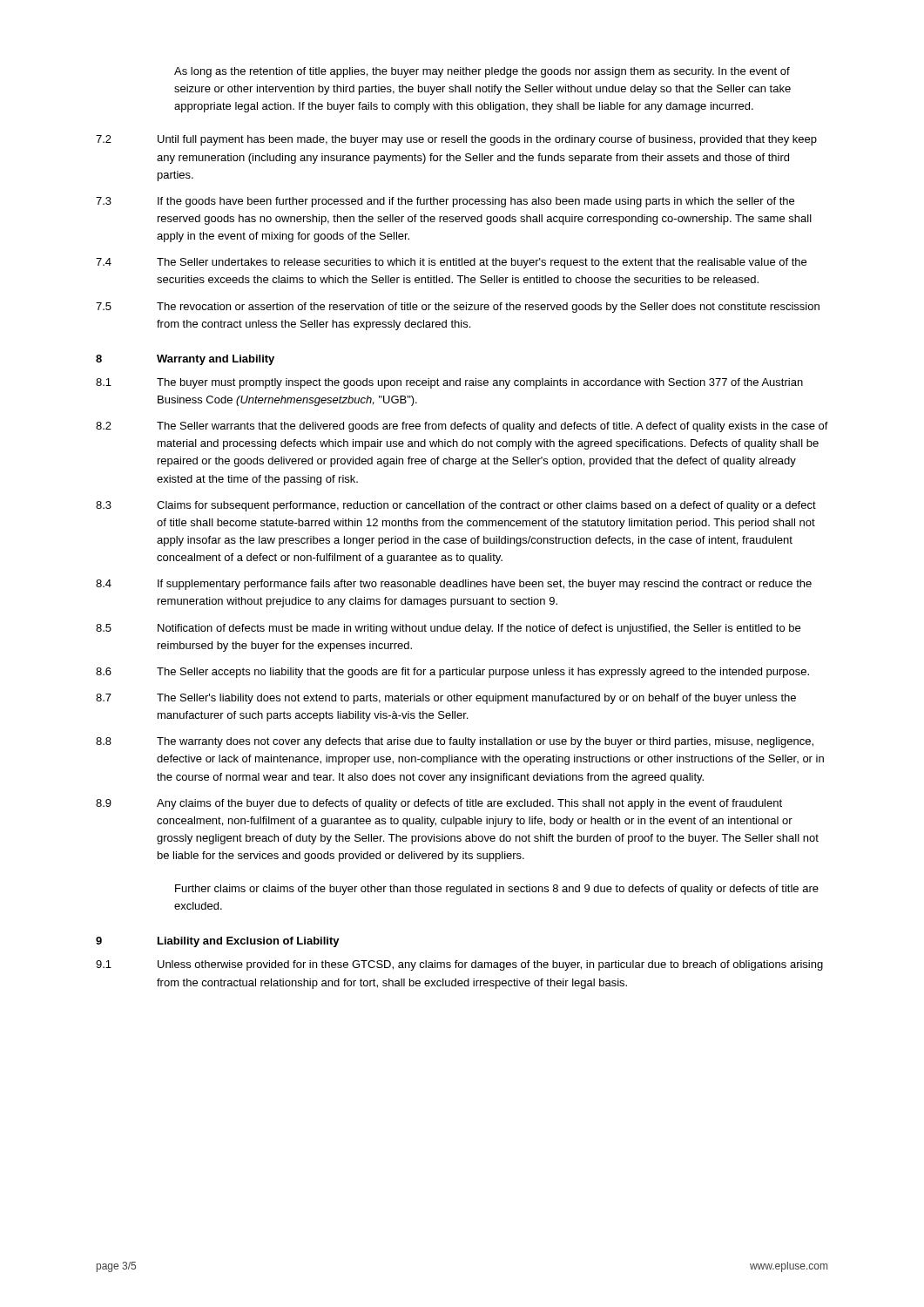Viewport: 924px width, 1307px height.
Task: Locate the passage starting "8.9 Any claims of the"
Action: pyautogui.click(x=462, y=829)
